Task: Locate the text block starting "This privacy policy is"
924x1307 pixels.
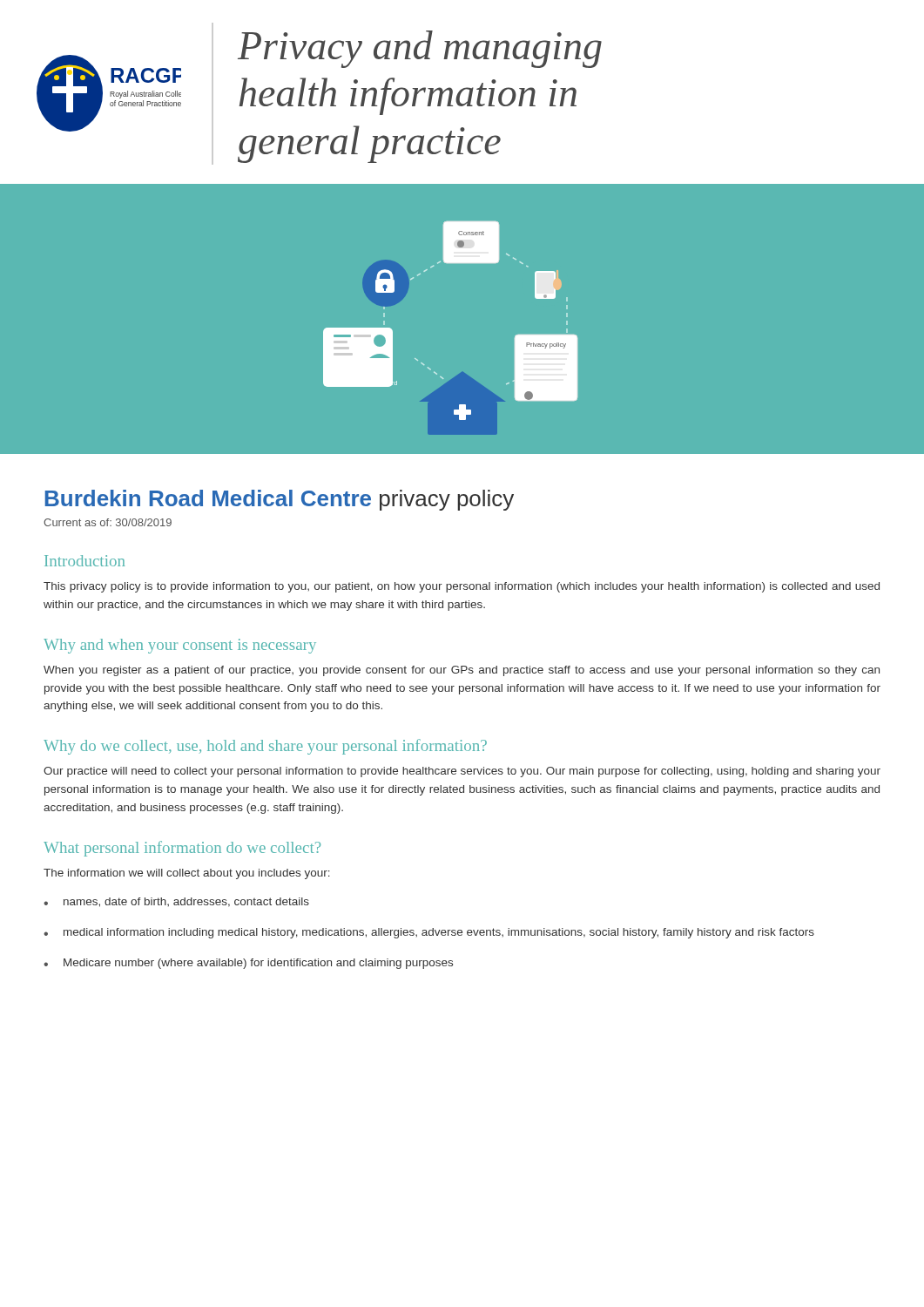Action: point(462,595)
